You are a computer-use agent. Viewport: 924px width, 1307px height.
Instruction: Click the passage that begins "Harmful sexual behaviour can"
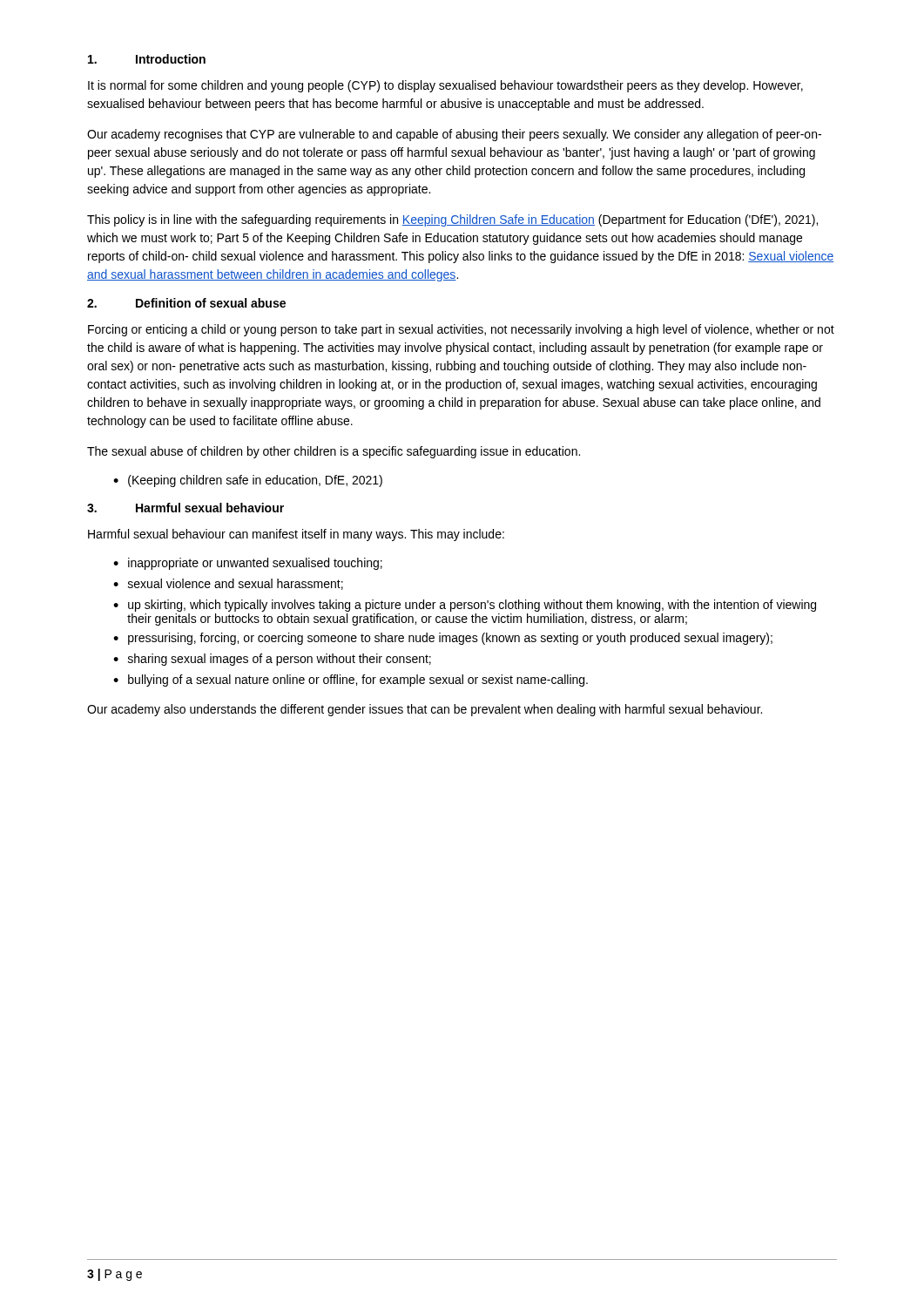pyautogui.click(x=462, y=535)
